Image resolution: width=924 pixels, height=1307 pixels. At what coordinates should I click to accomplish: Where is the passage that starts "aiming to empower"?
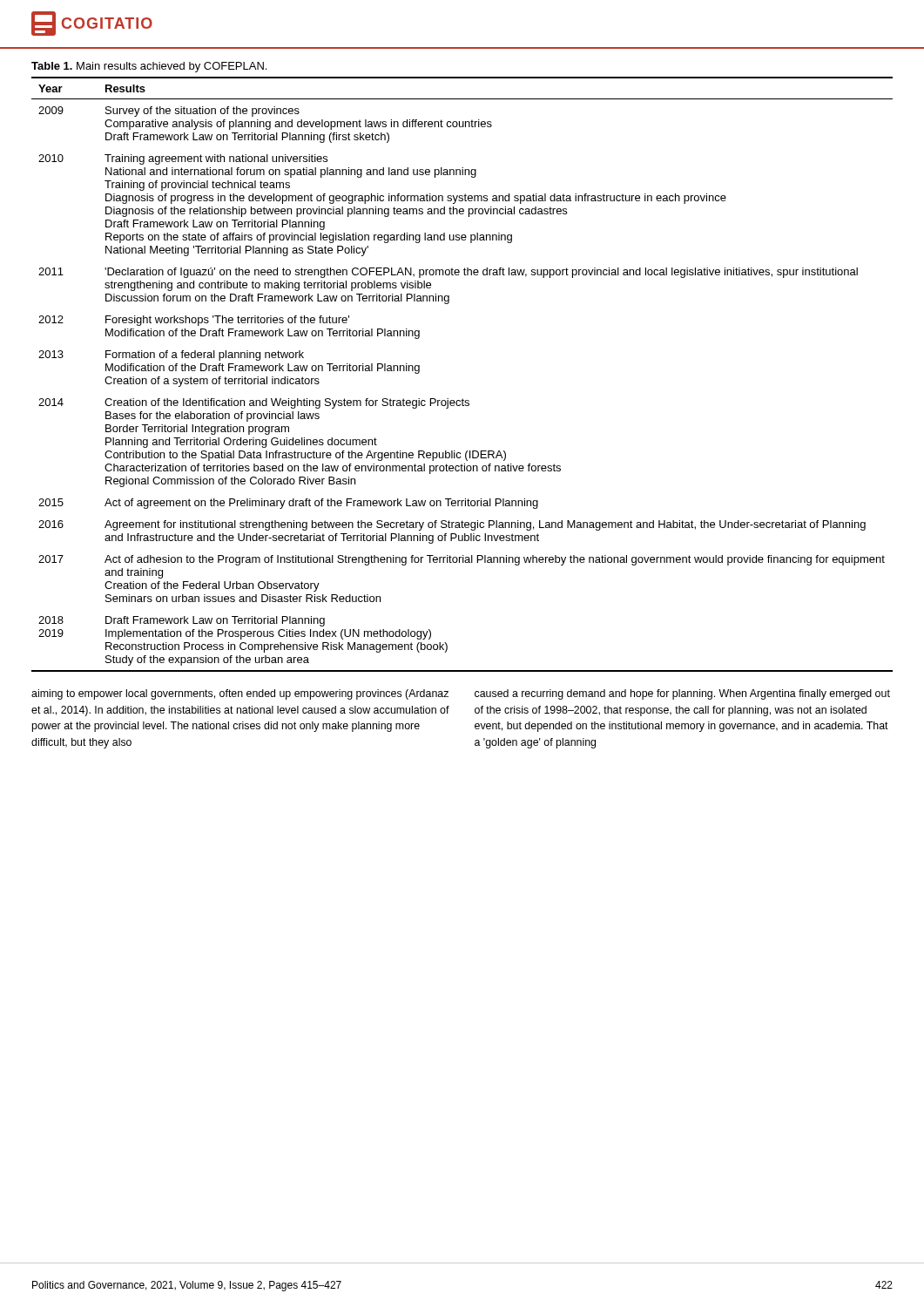click(240, 718)
